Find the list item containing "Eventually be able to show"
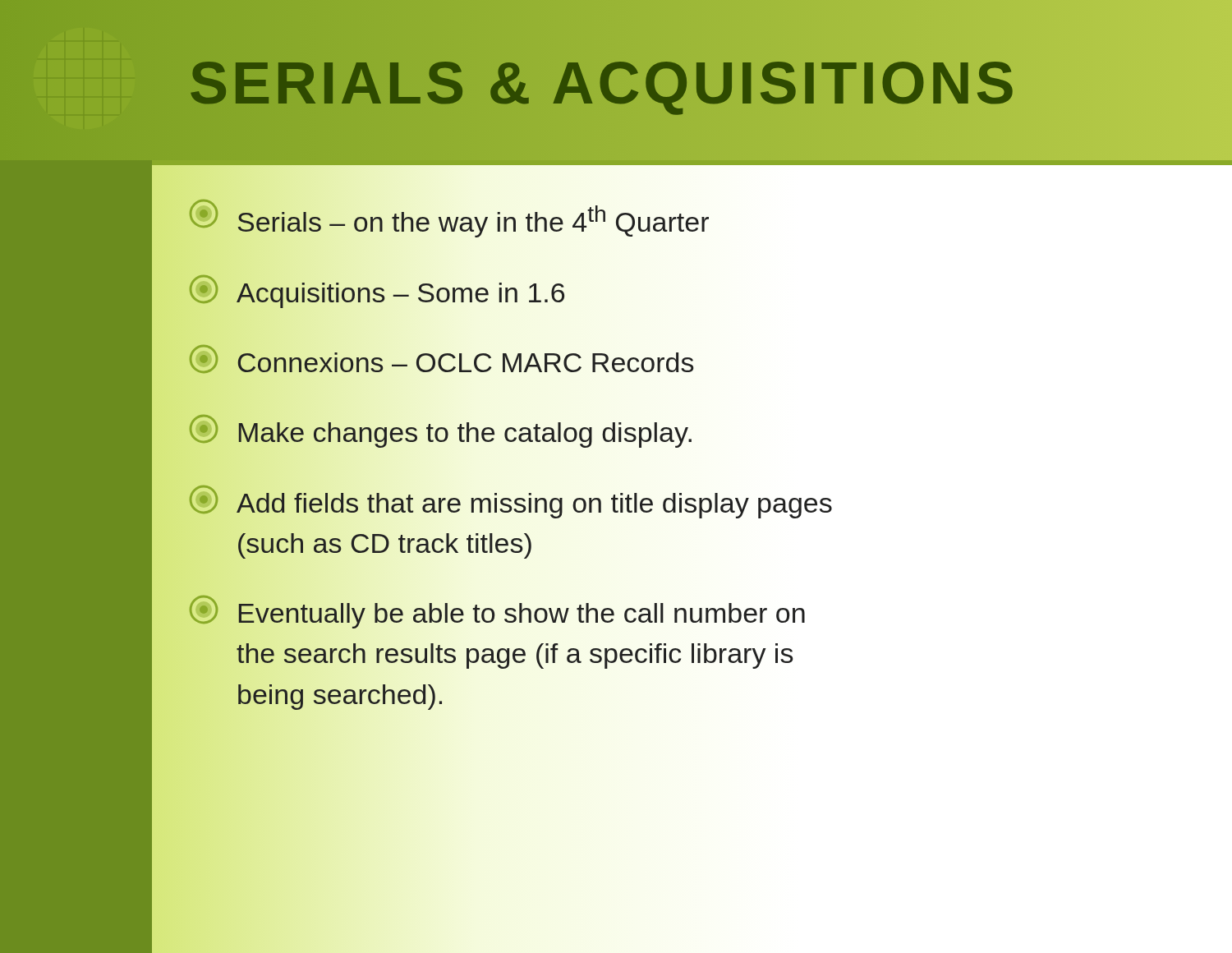The width and height of the screenshot is (1232, 953). click(x=498, y=654)
